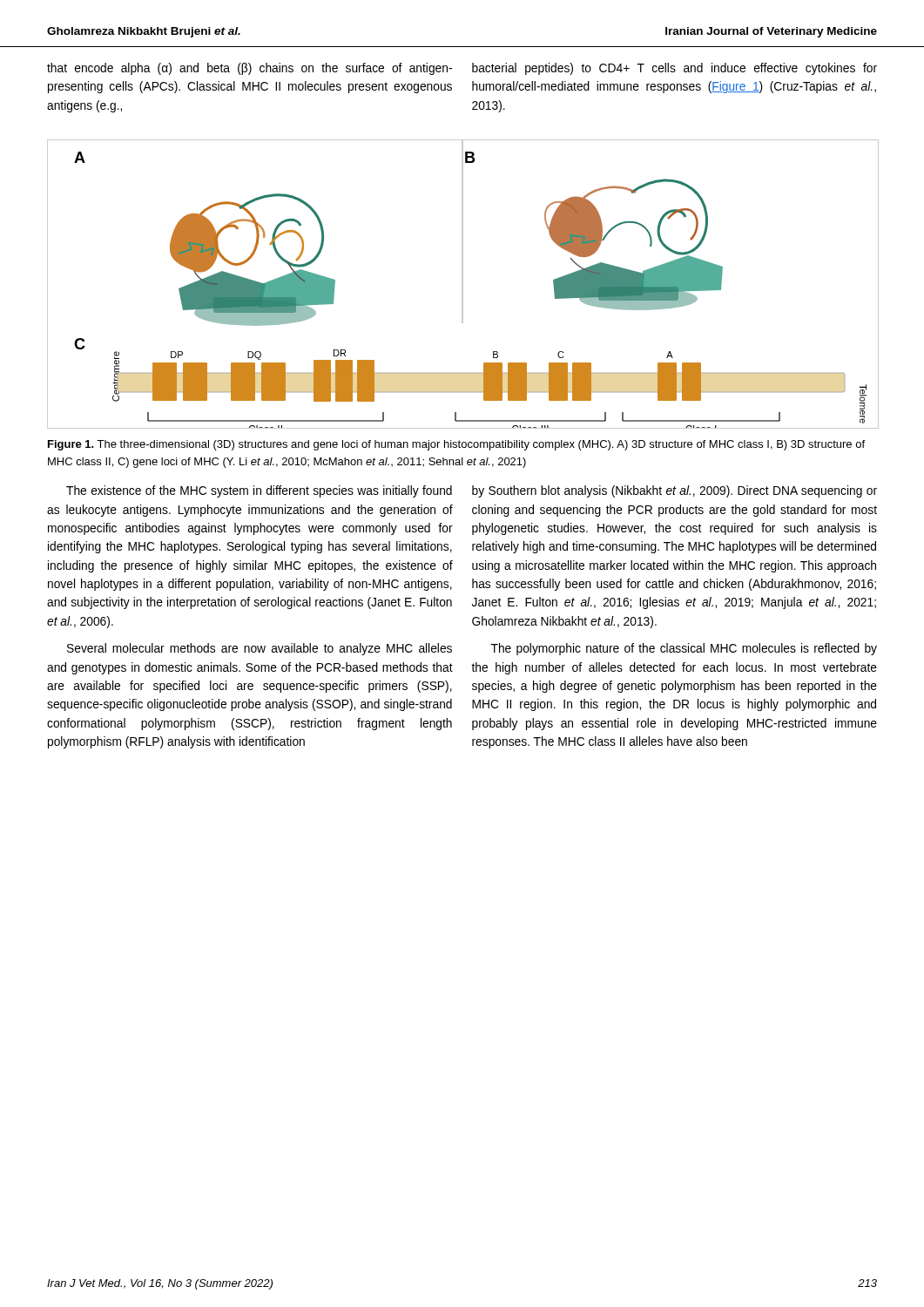Click on the text block starting "bacterial peptides) to CD4+ T cells and induce"

click(x=674, y=87)
